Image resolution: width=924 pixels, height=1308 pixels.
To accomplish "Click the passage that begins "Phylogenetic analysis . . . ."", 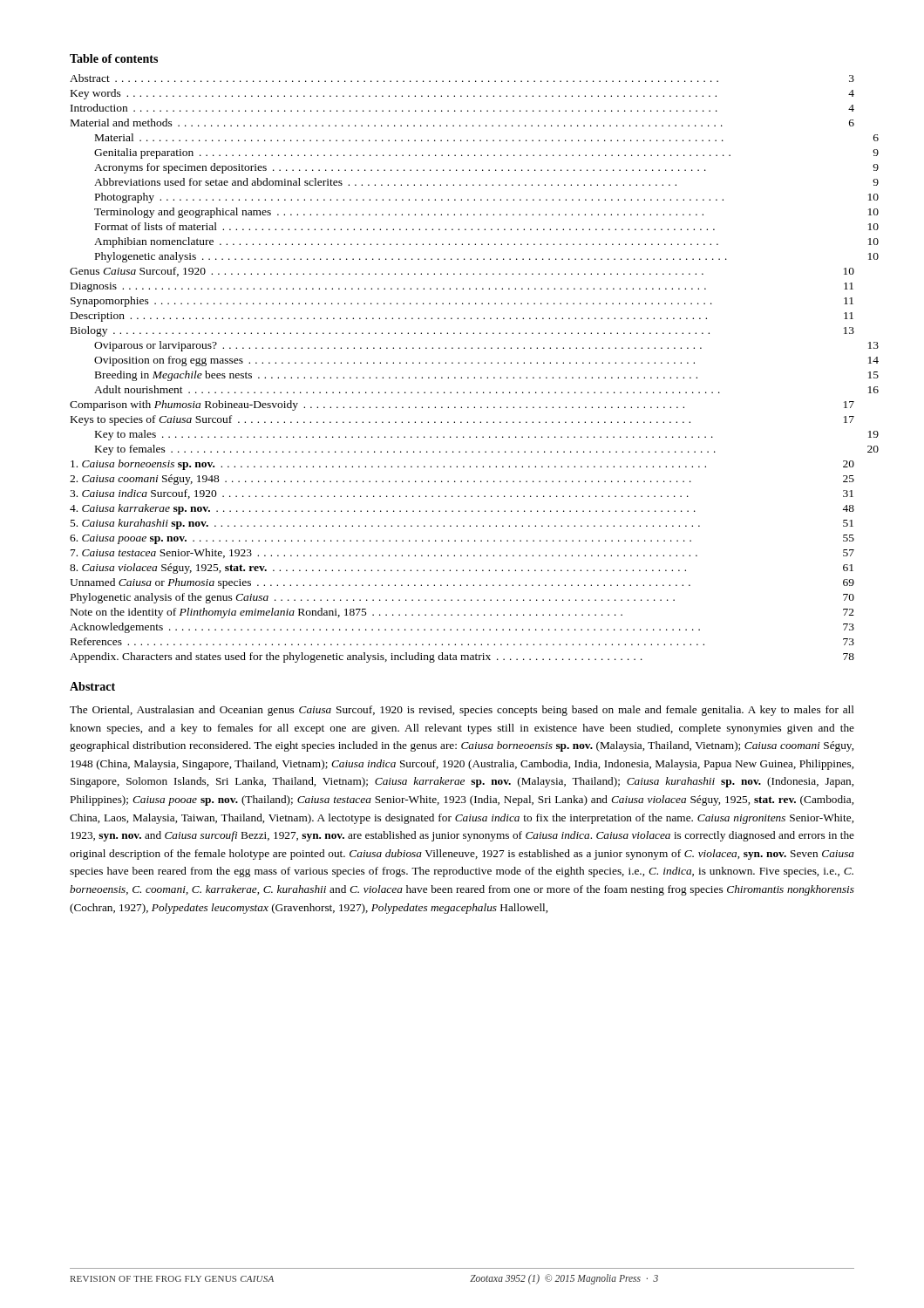I will tap(462, 257).
